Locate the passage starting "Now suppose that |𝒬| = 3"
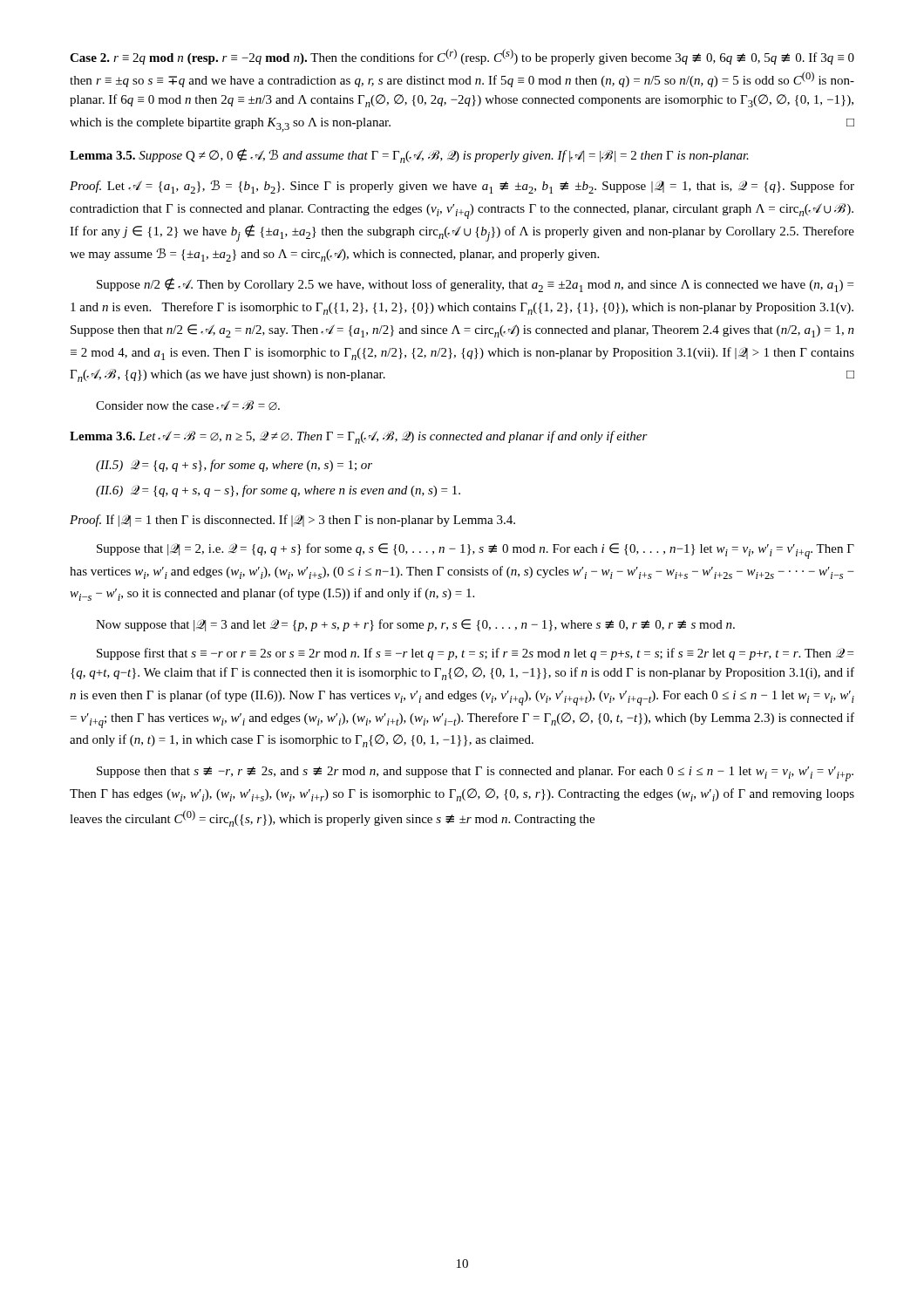The image size is (924, 1308). click(416, 624)
